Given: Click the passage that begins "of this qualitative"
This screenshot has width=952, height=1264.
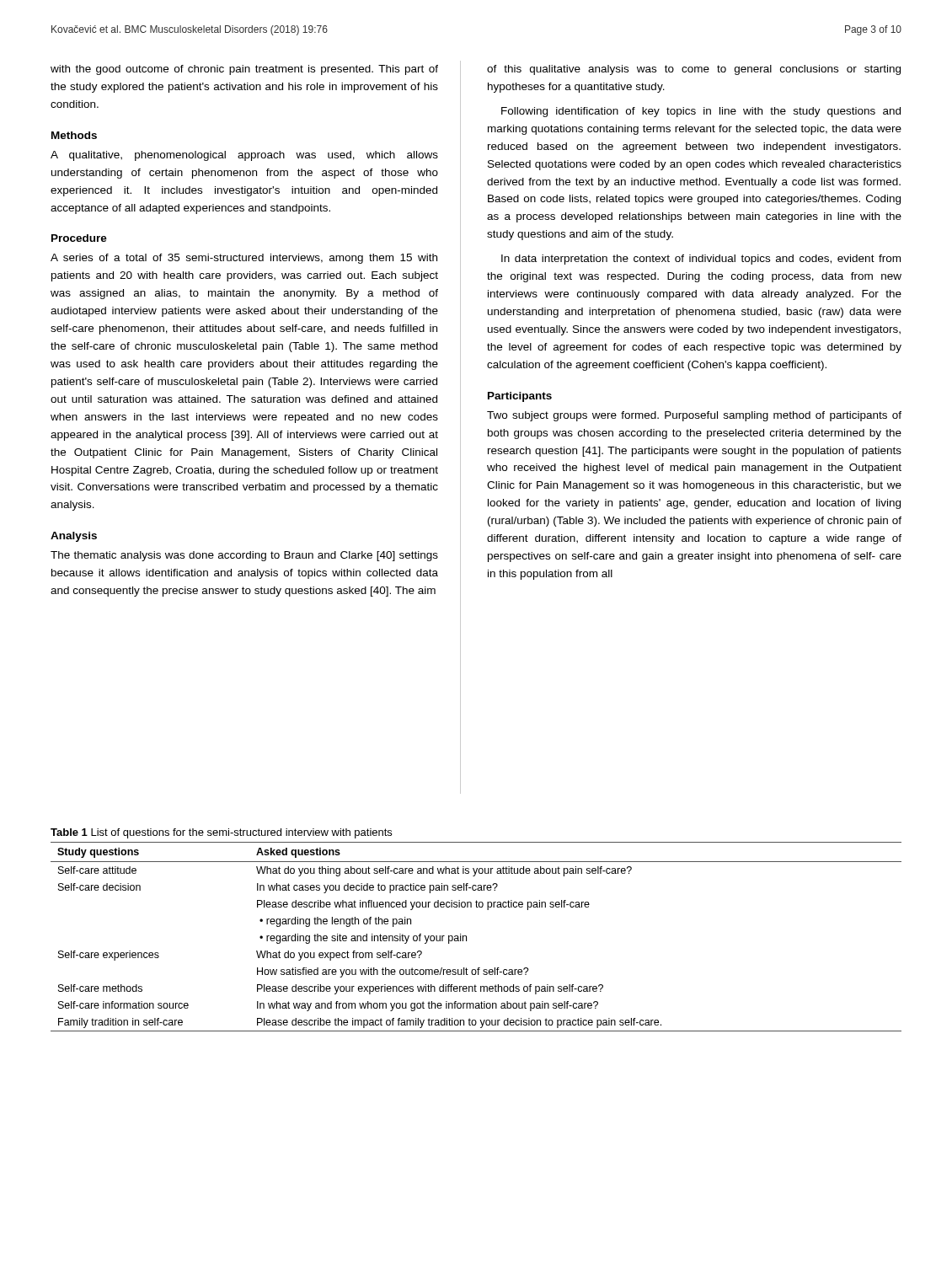Looking at the screenshot, I should [694, 78].
